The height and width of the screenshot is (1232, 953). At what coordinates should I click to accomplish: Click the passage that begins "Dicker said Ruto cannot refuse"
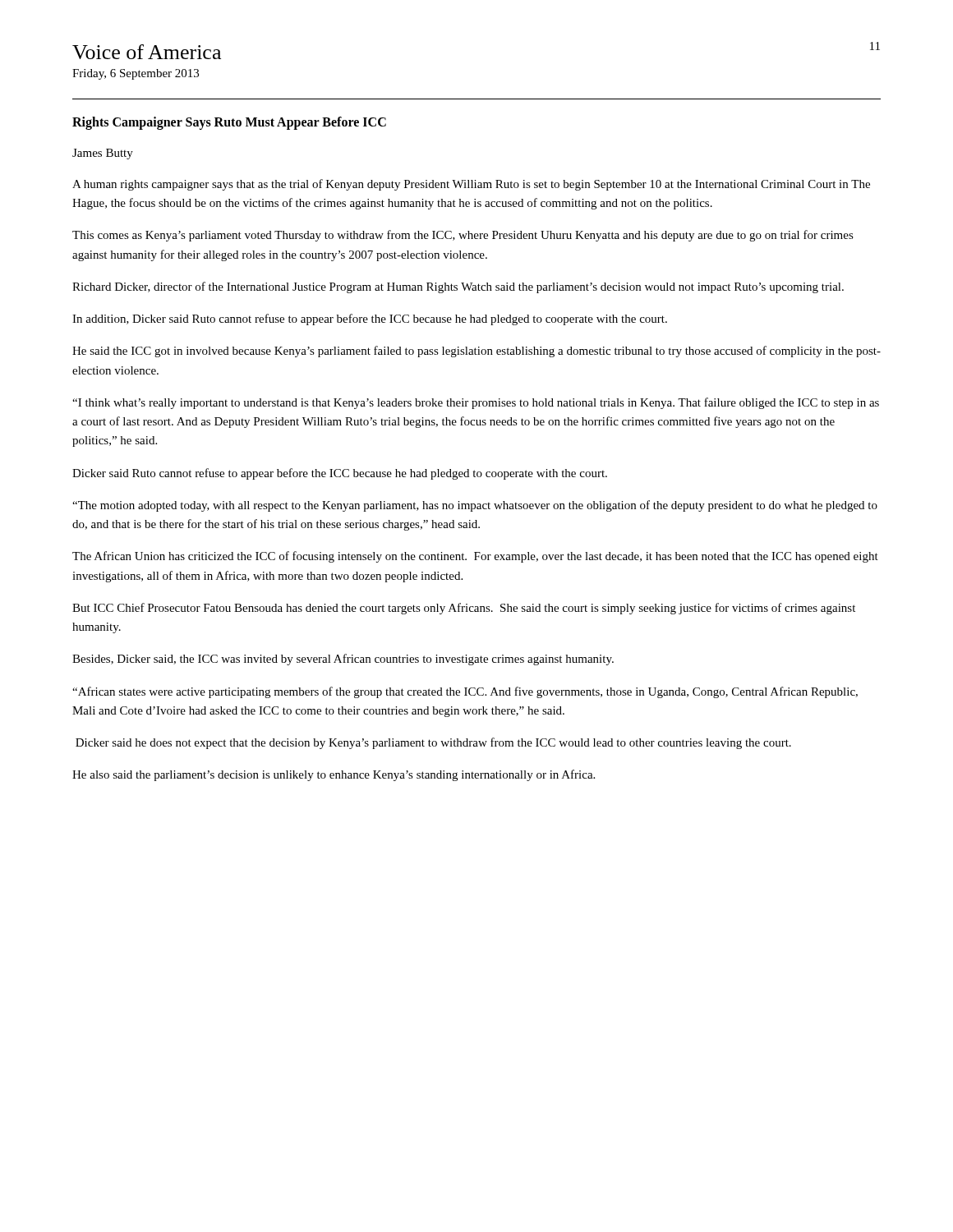click(x=476, y=473)
